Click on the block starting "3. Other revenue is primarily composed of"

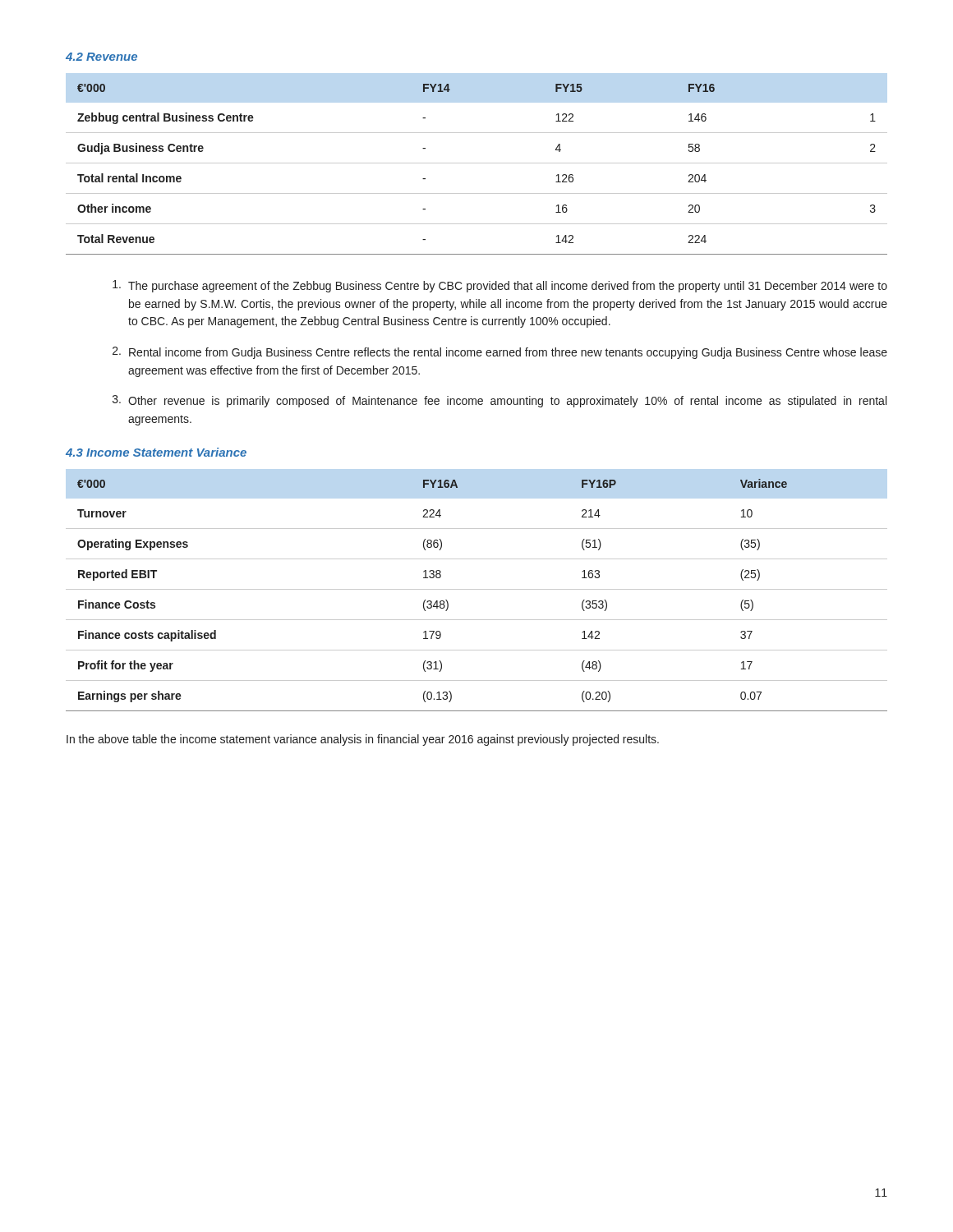pos(489,411)
